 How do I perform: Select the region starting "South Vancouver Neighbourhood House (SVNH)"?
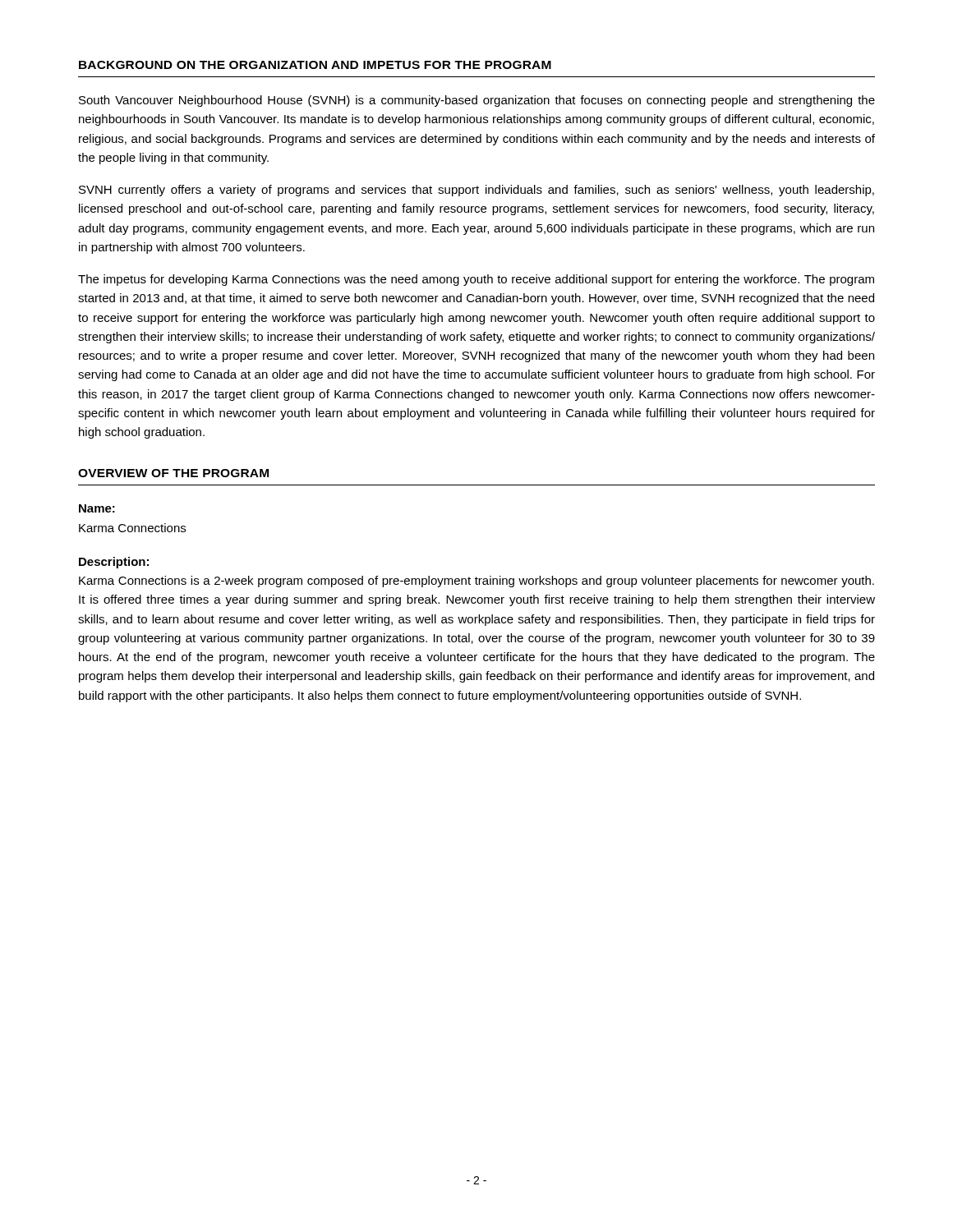pos(476,128)
